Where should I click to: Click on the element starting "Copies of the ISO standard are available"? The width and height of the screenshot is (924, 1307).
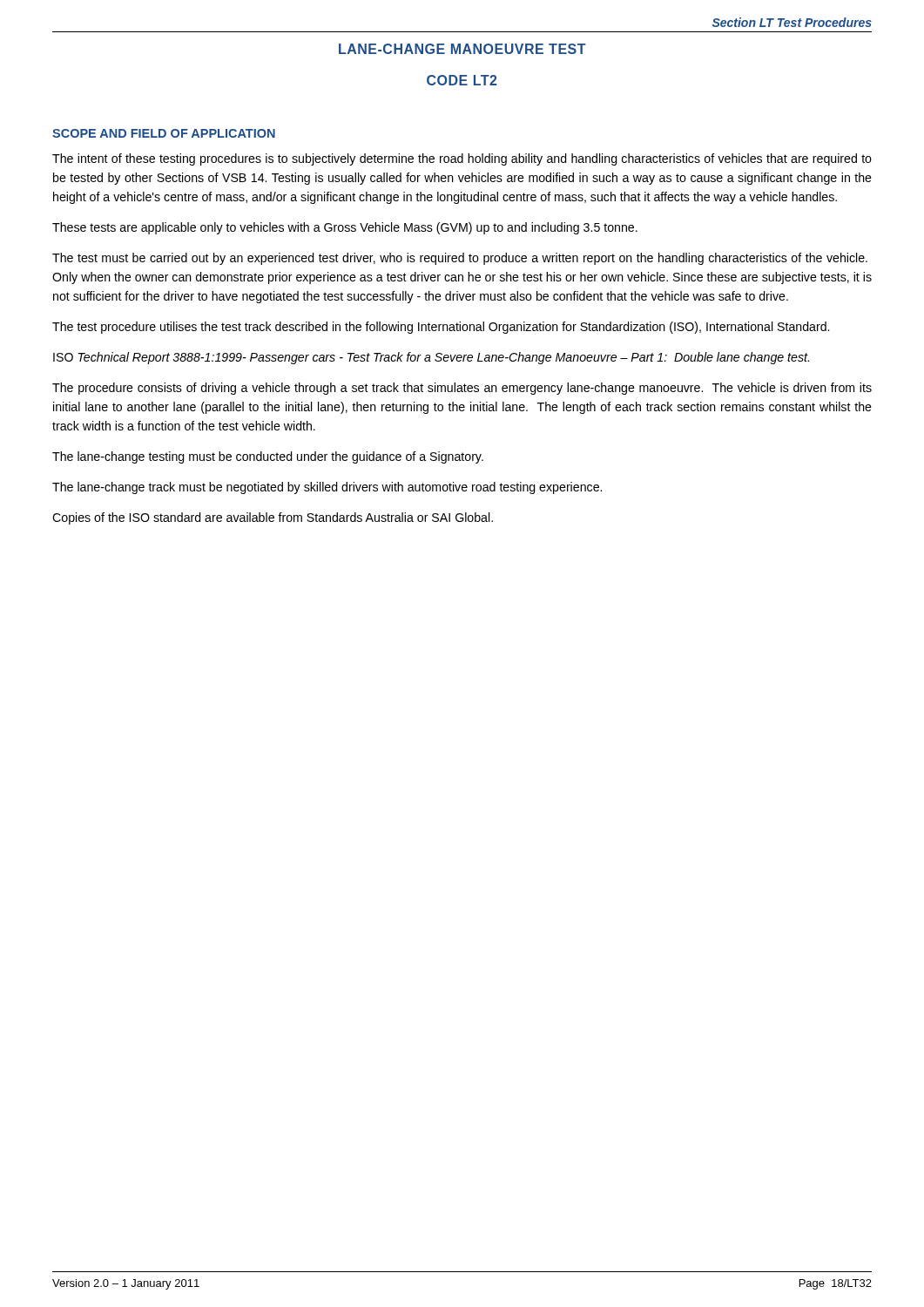point(273,518)
